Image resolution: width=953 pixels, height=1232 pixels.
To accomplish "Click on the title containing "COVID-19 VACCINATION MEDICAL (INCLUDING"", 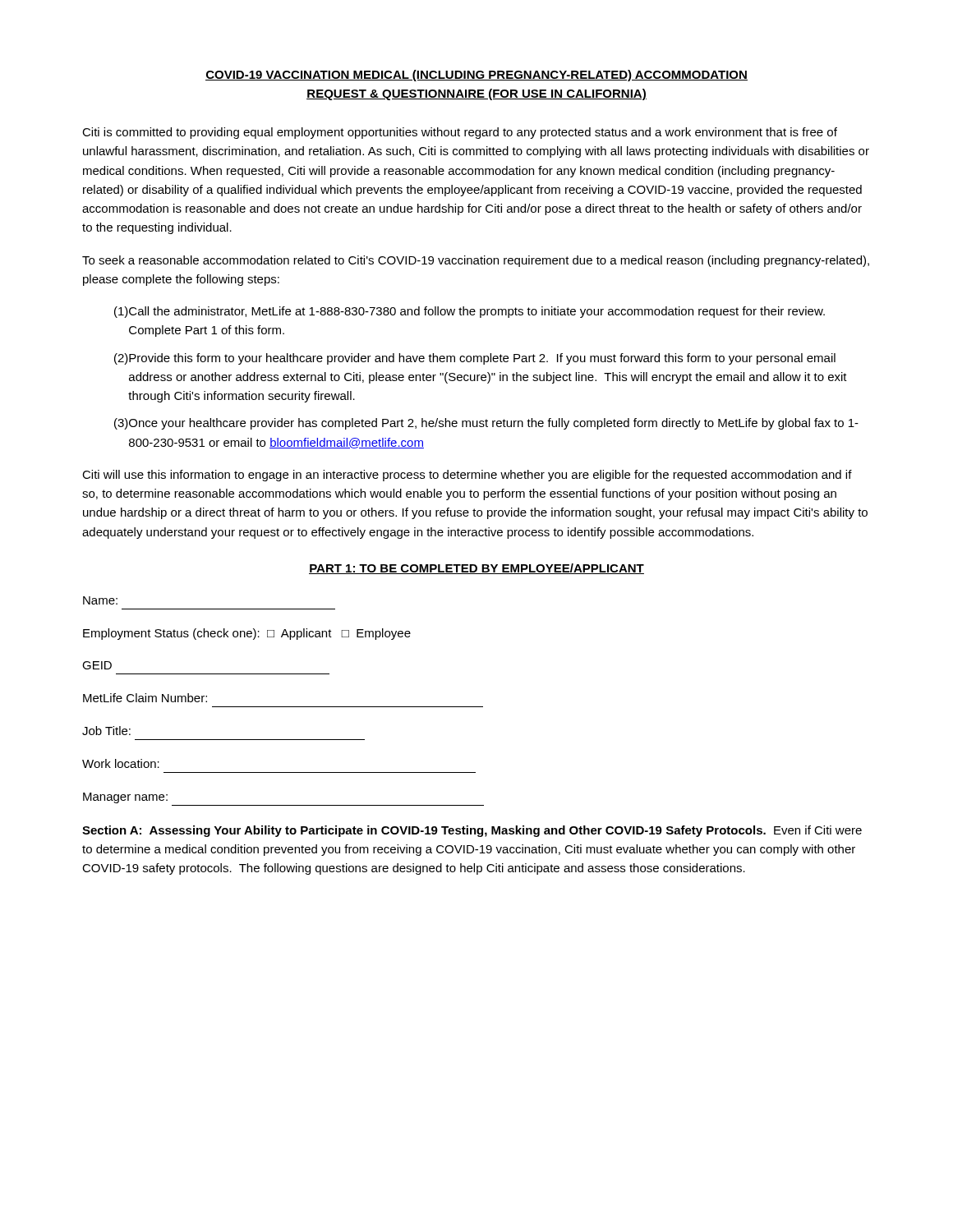I will [x=476, y=84].
